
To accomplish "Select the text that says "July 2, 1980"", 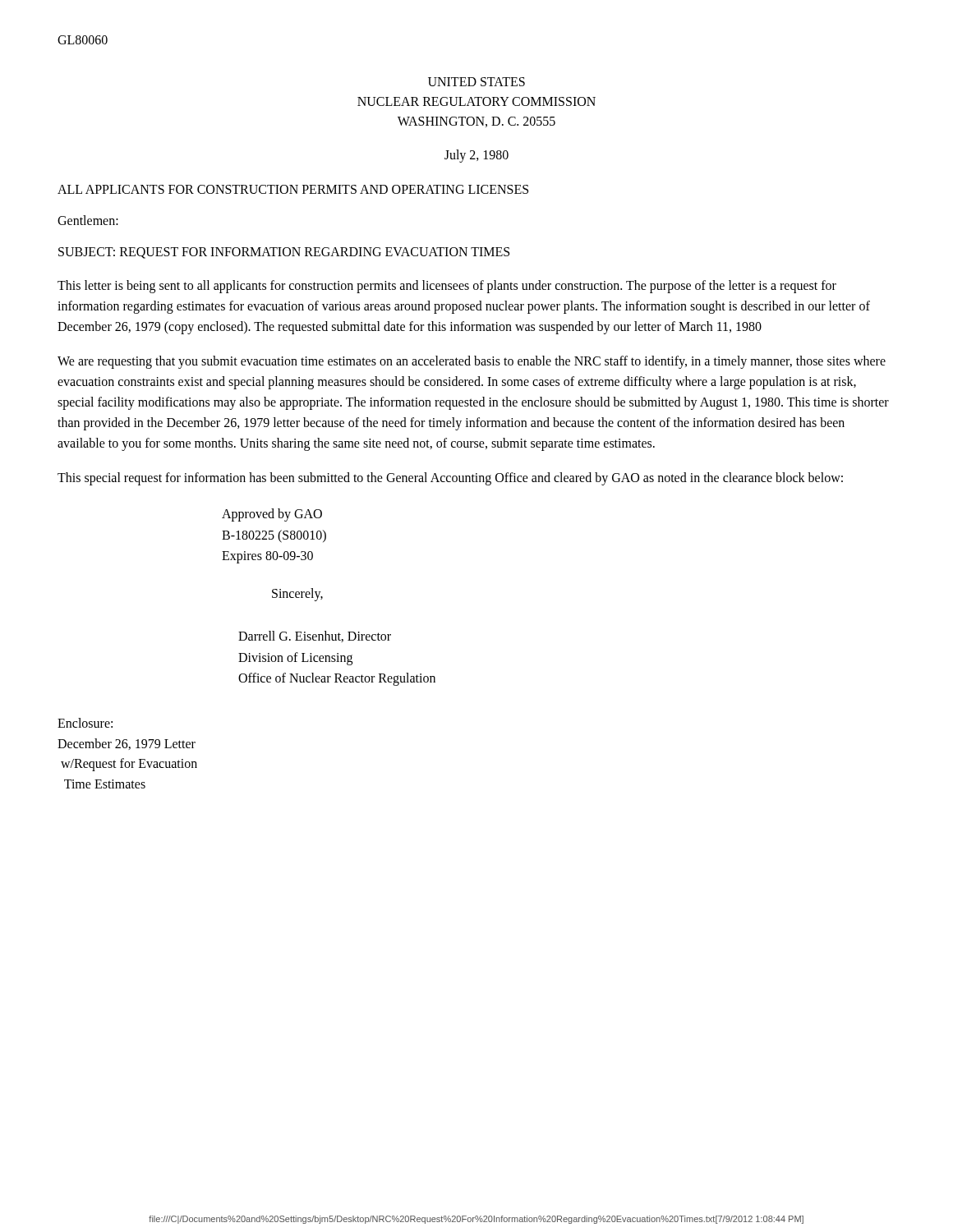I will (x=476, y=155).
